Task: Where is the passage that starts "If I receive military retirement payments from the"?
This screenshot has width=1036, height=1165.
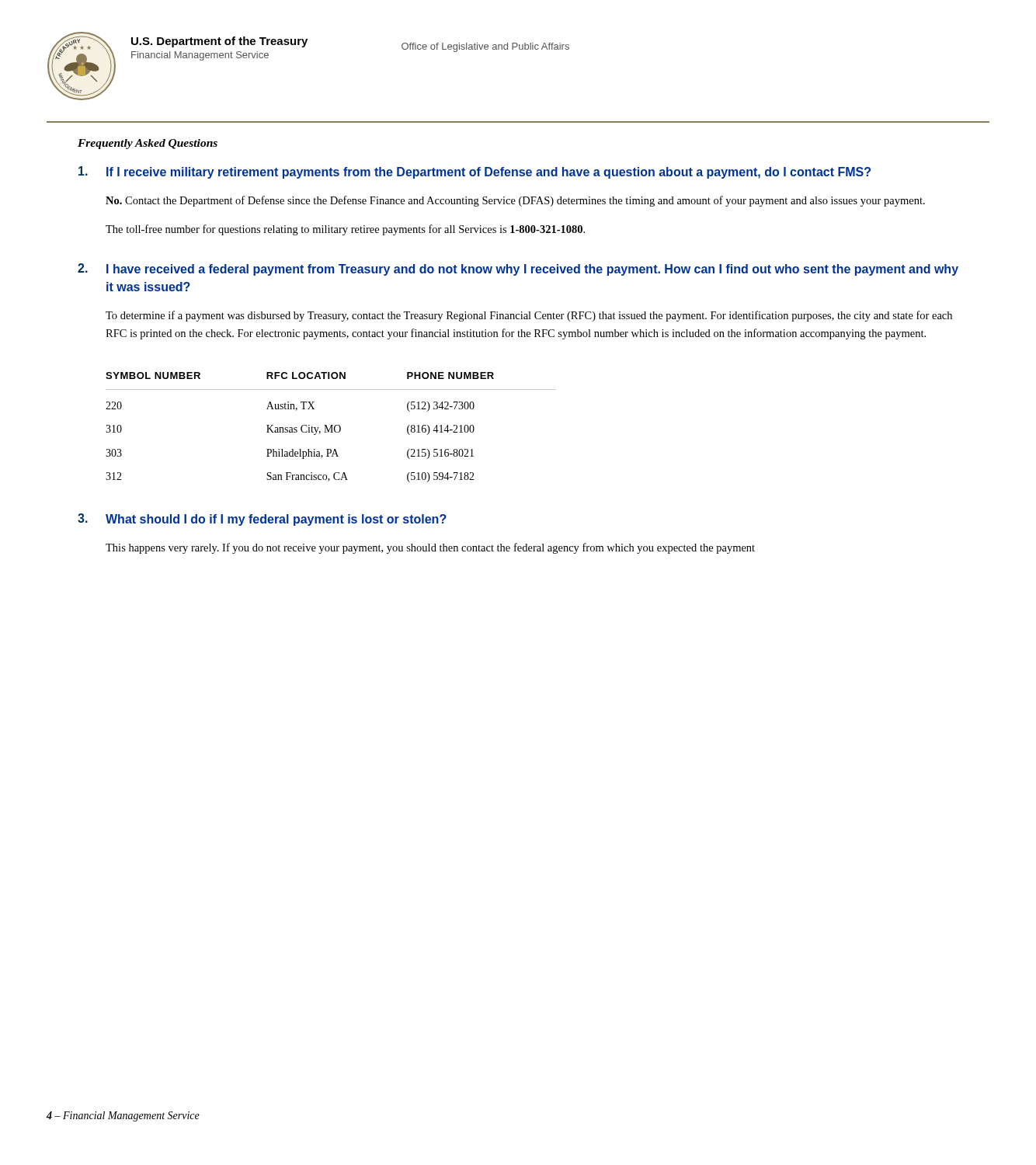Action: tap(522, 201)
